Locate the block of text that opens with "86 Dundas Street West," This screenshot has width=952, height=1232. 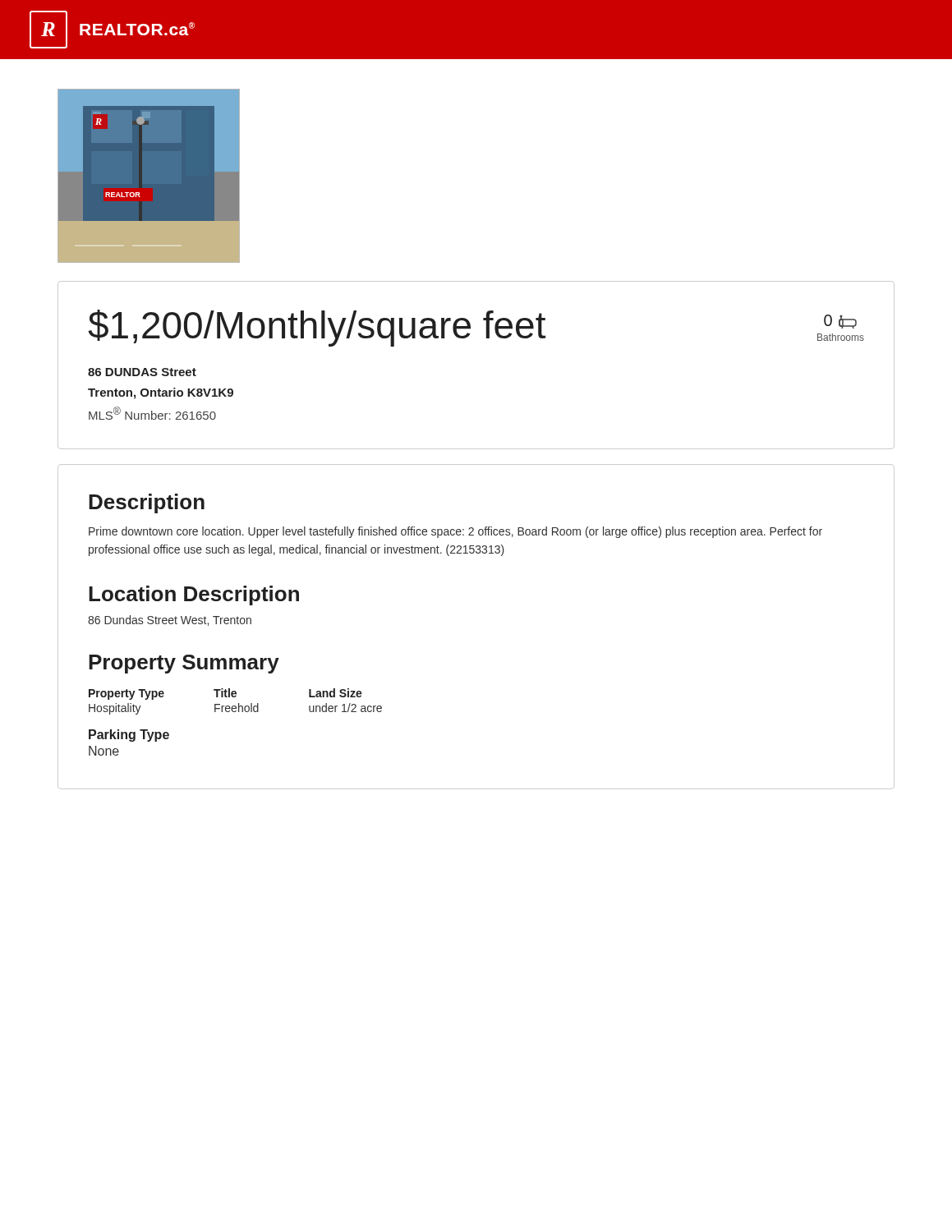coord(170,620)
